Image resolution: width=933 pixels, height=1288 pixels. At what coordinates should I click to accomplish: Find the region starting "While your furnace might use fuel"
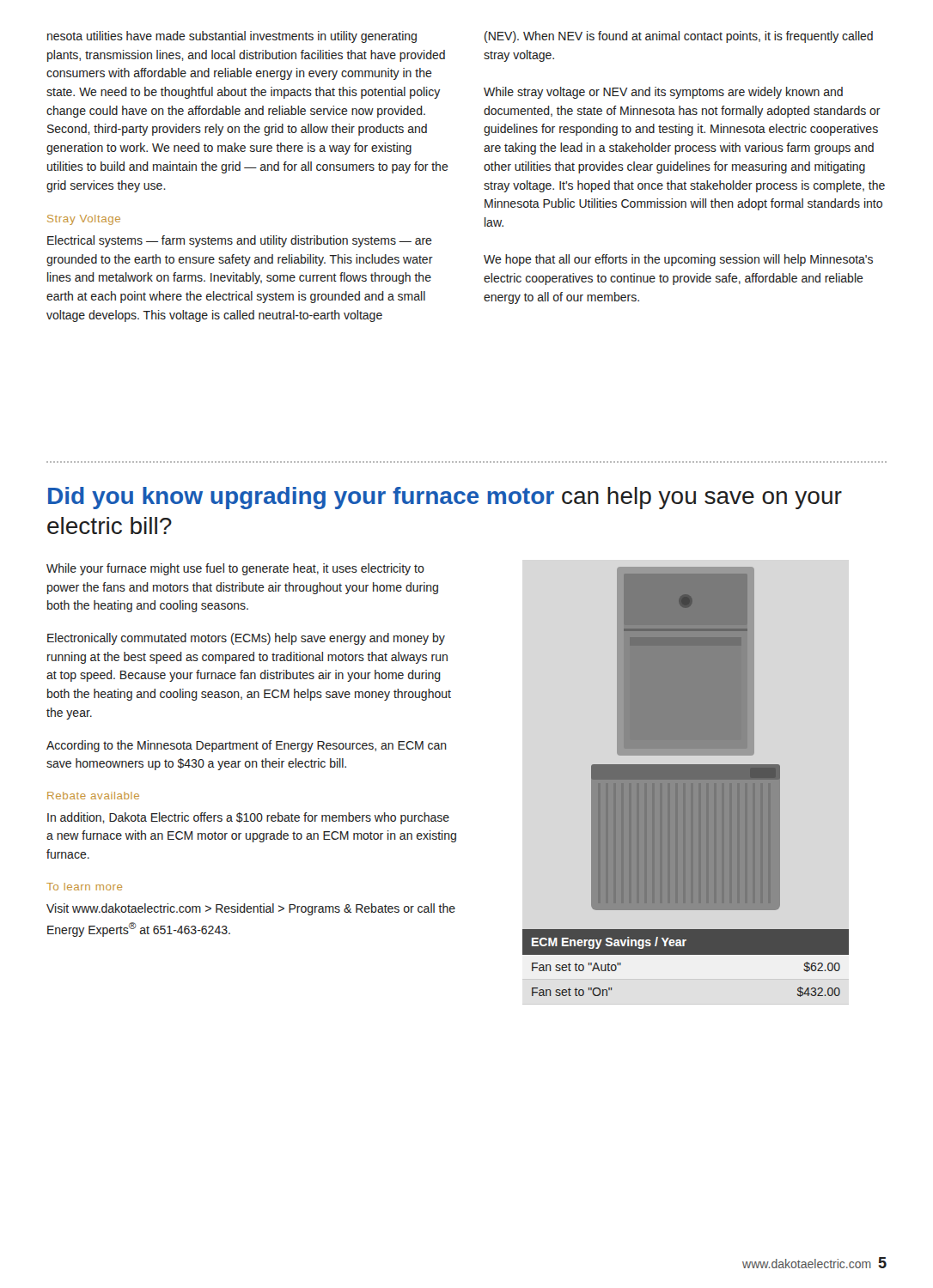pyautogui.click(x=243, y=587)
